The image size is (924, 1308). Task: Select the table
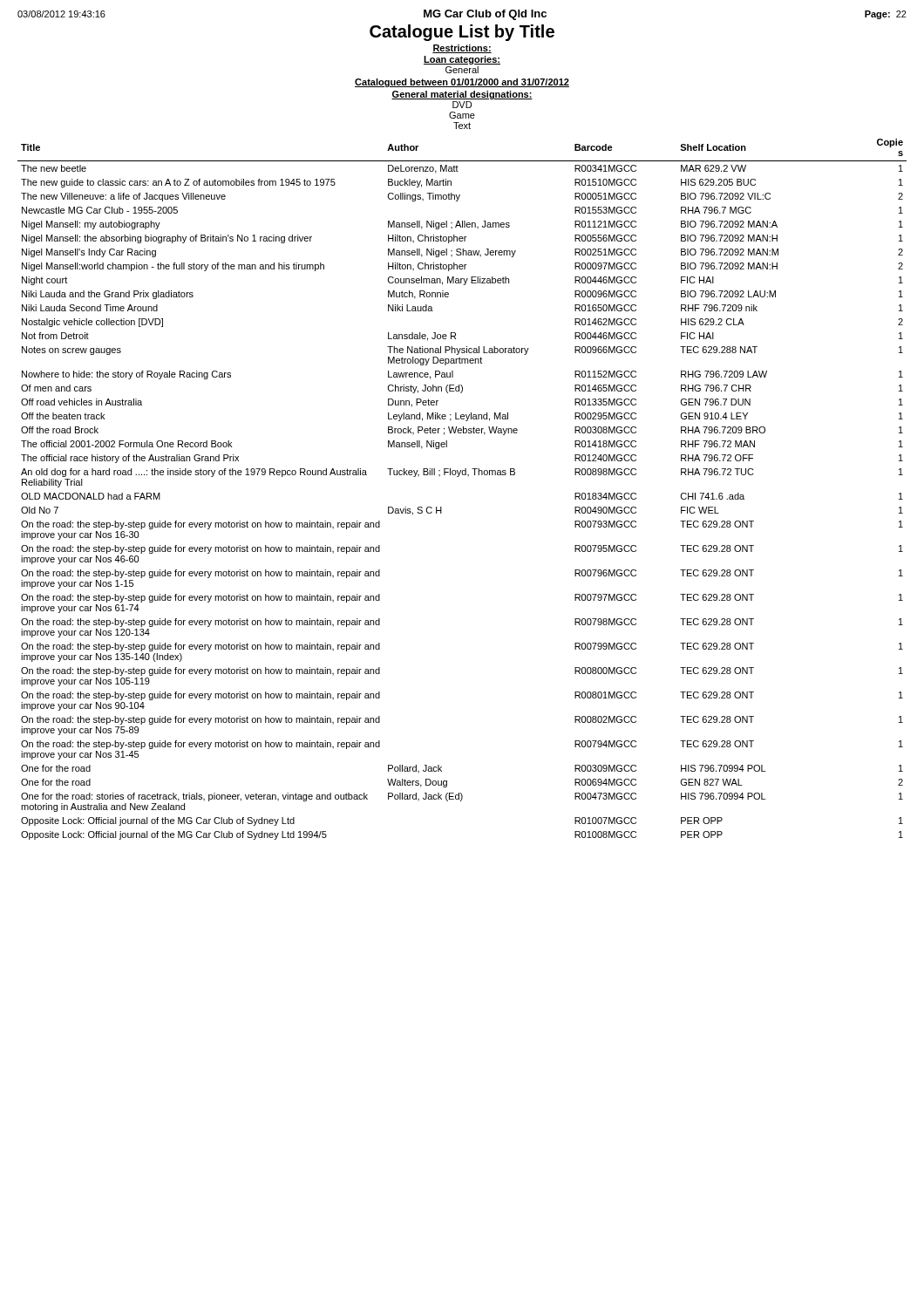[462, 488]
